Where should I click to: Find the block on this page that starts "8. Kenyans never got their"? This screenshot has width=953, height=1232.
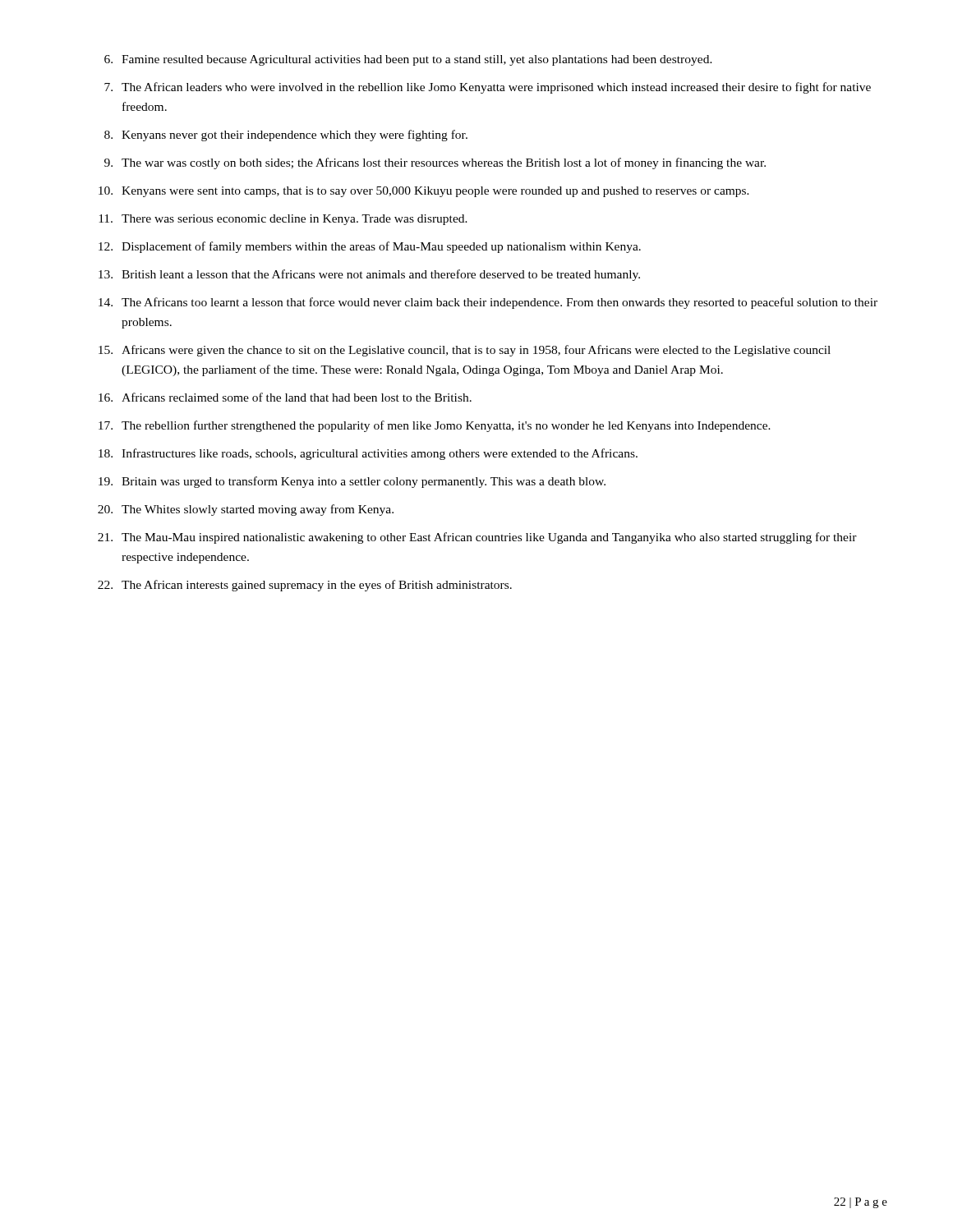(286, 136)
